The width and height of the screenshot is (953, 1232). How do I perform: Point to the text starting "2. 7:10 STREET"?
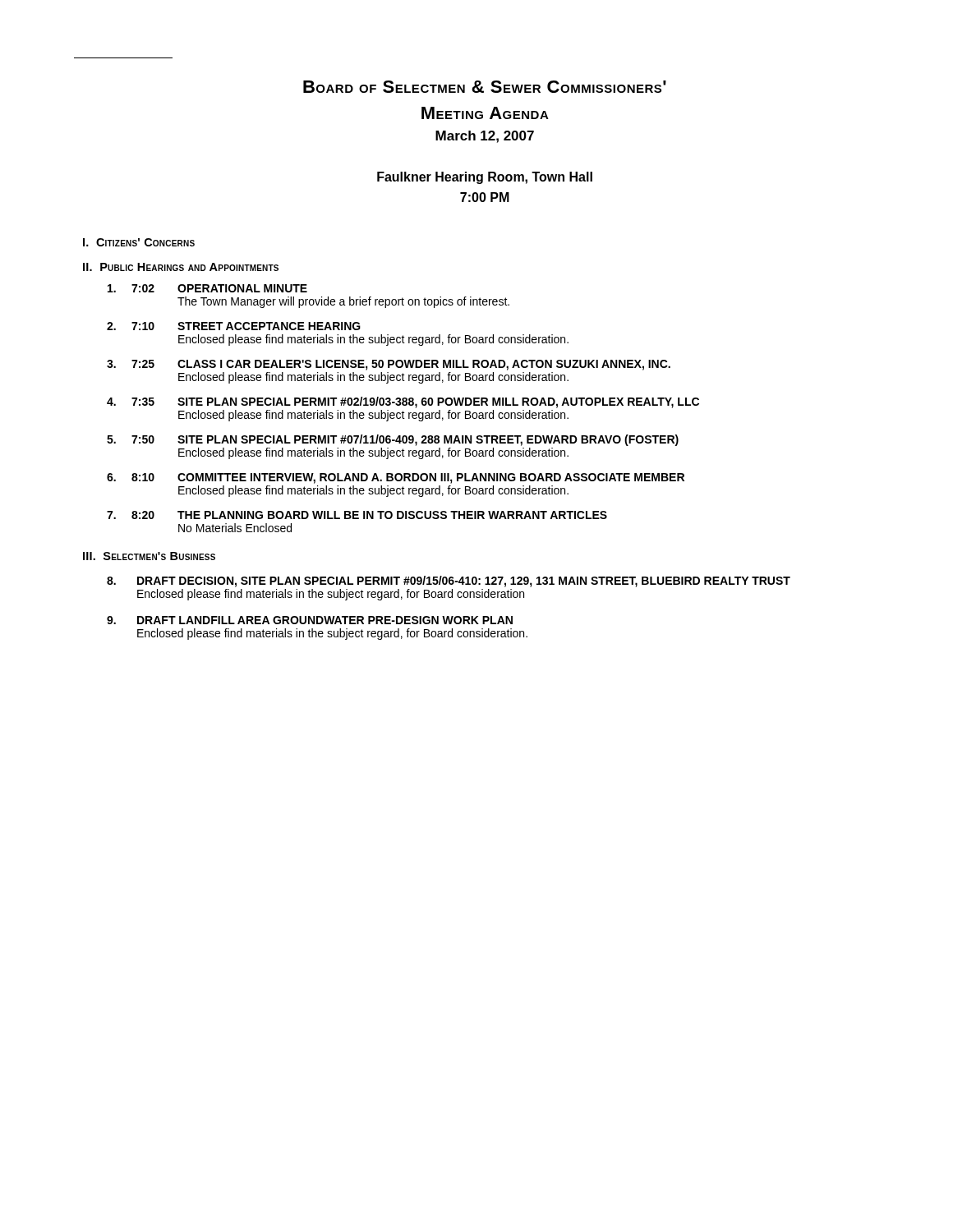click(x=497, y=333)
